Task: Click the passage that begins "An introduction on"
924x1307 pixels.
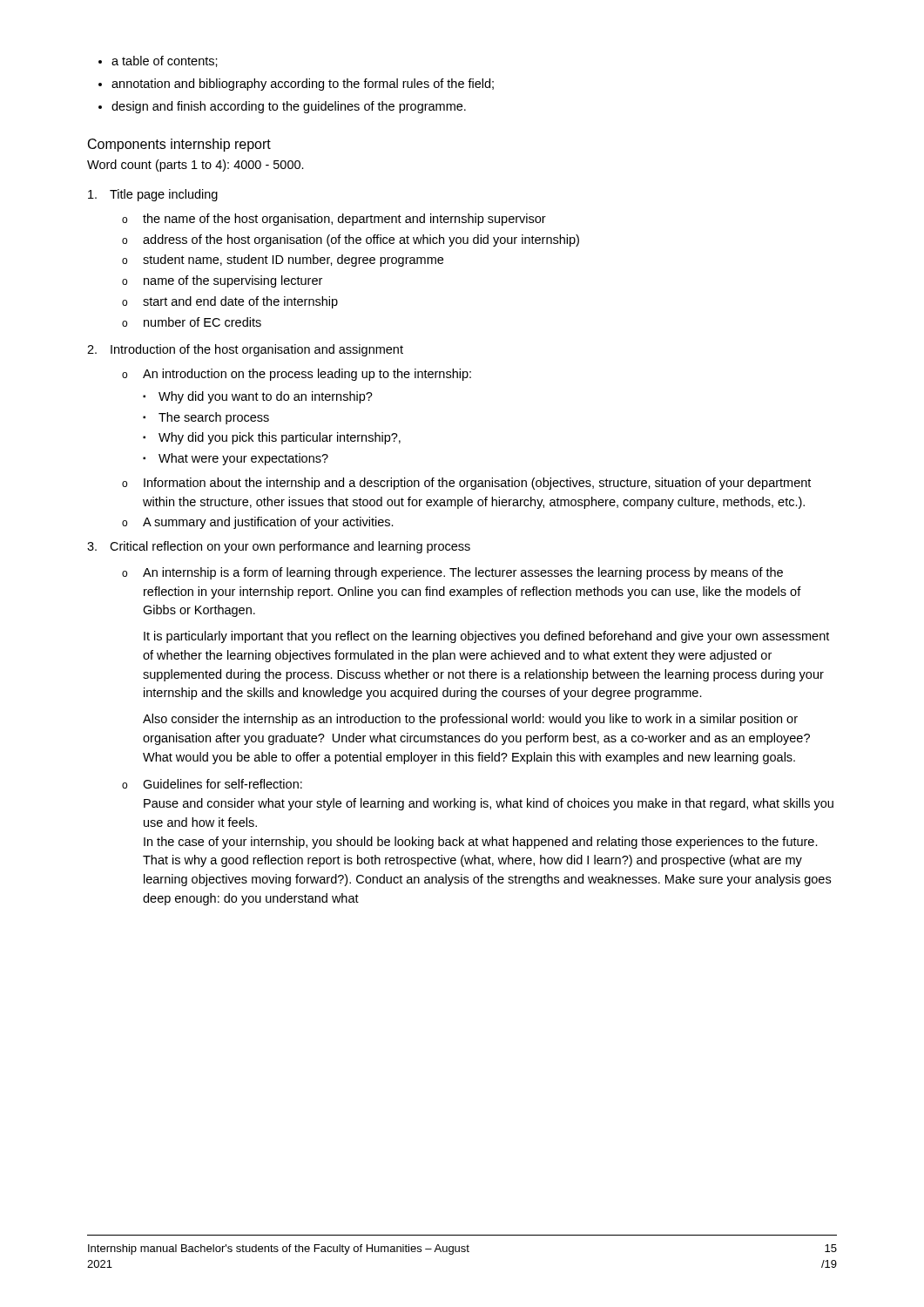Action: tap(307, 375)
